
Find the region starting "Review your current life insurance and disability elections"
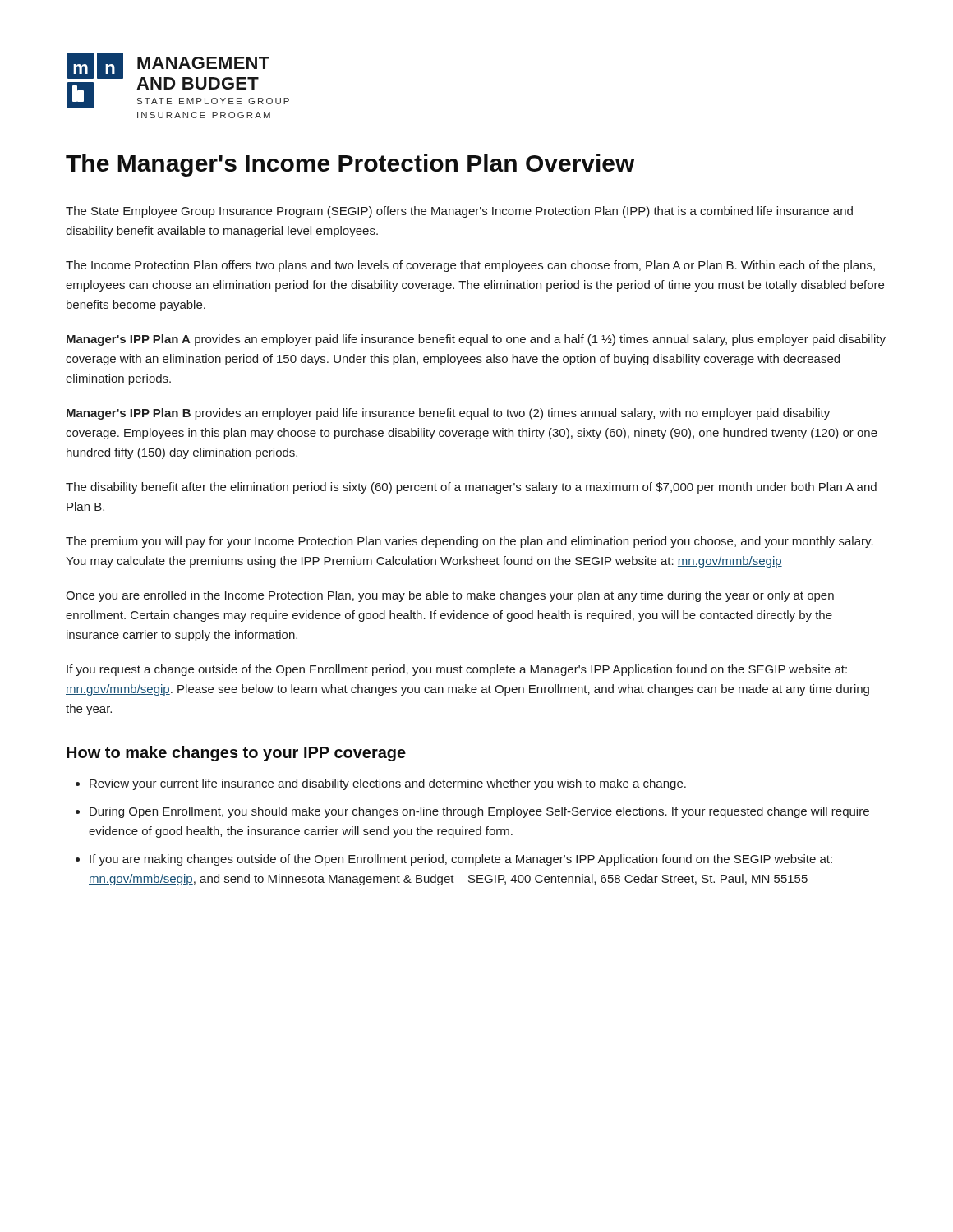(388, 783)
